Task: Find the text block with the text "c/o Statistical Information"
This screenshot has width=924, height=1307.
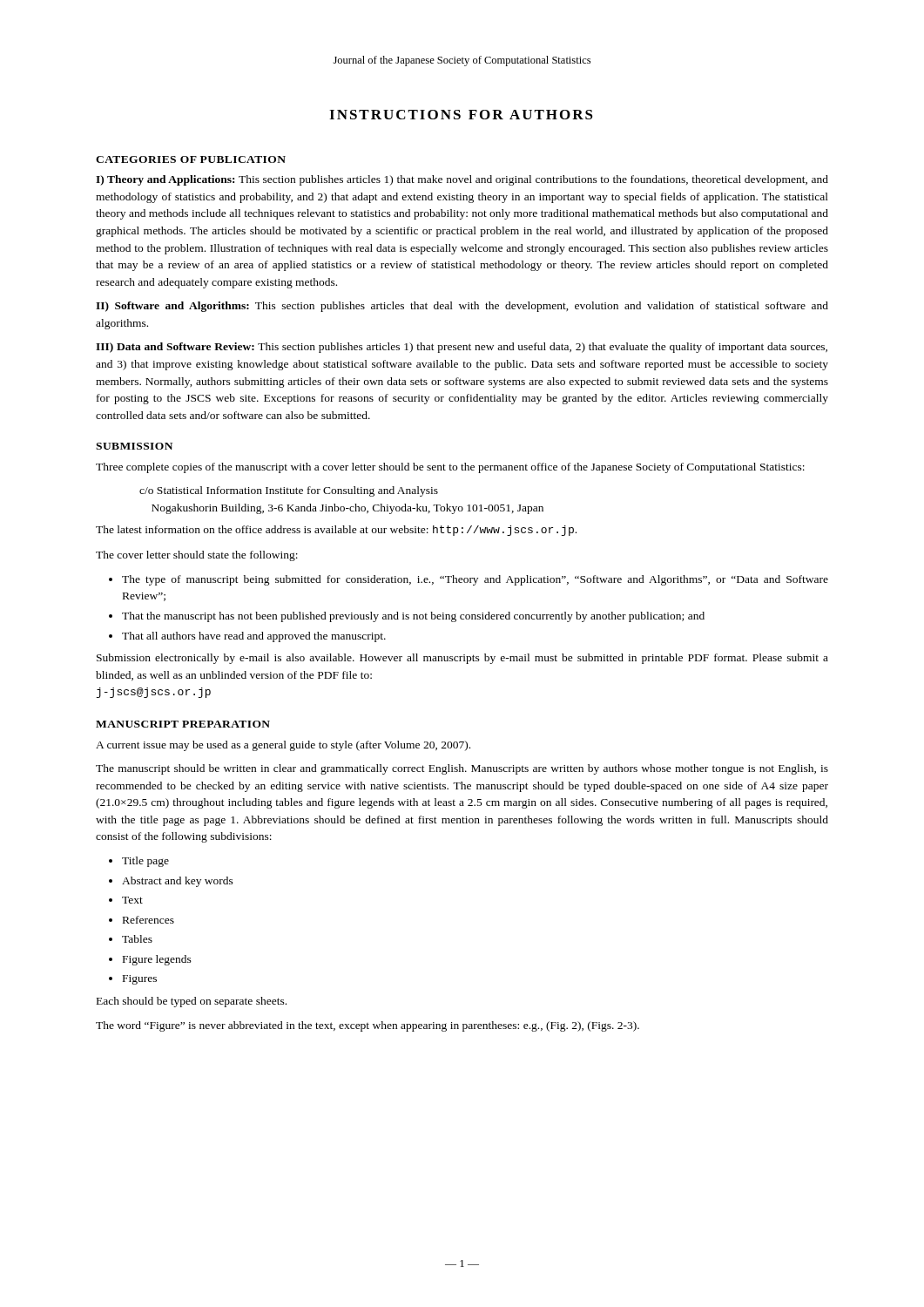Action: coord(342,499)
